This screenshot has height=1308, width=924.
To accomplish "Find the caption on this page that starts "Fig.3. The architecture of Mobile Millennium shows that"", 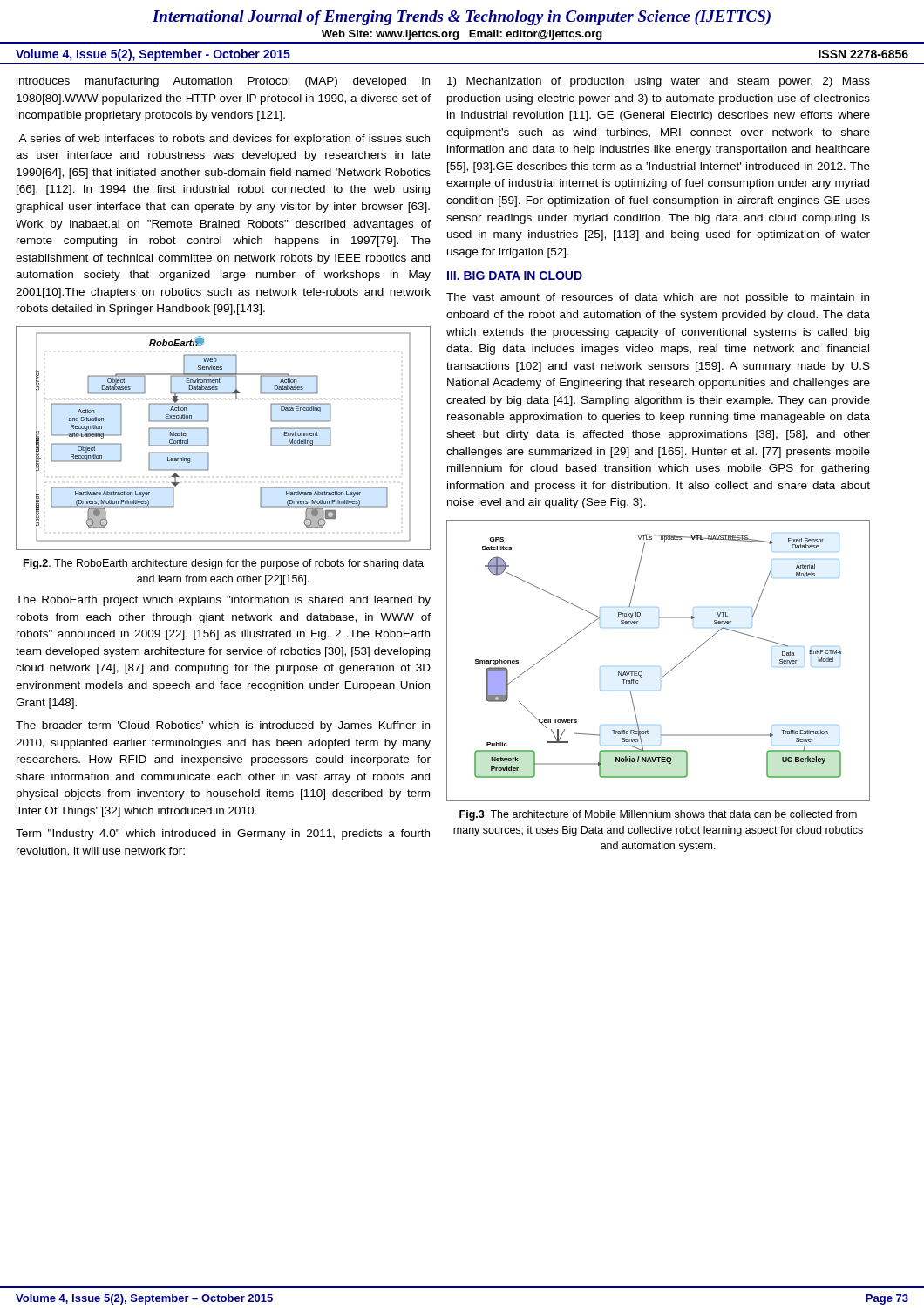I will click(x=658, y=830).
